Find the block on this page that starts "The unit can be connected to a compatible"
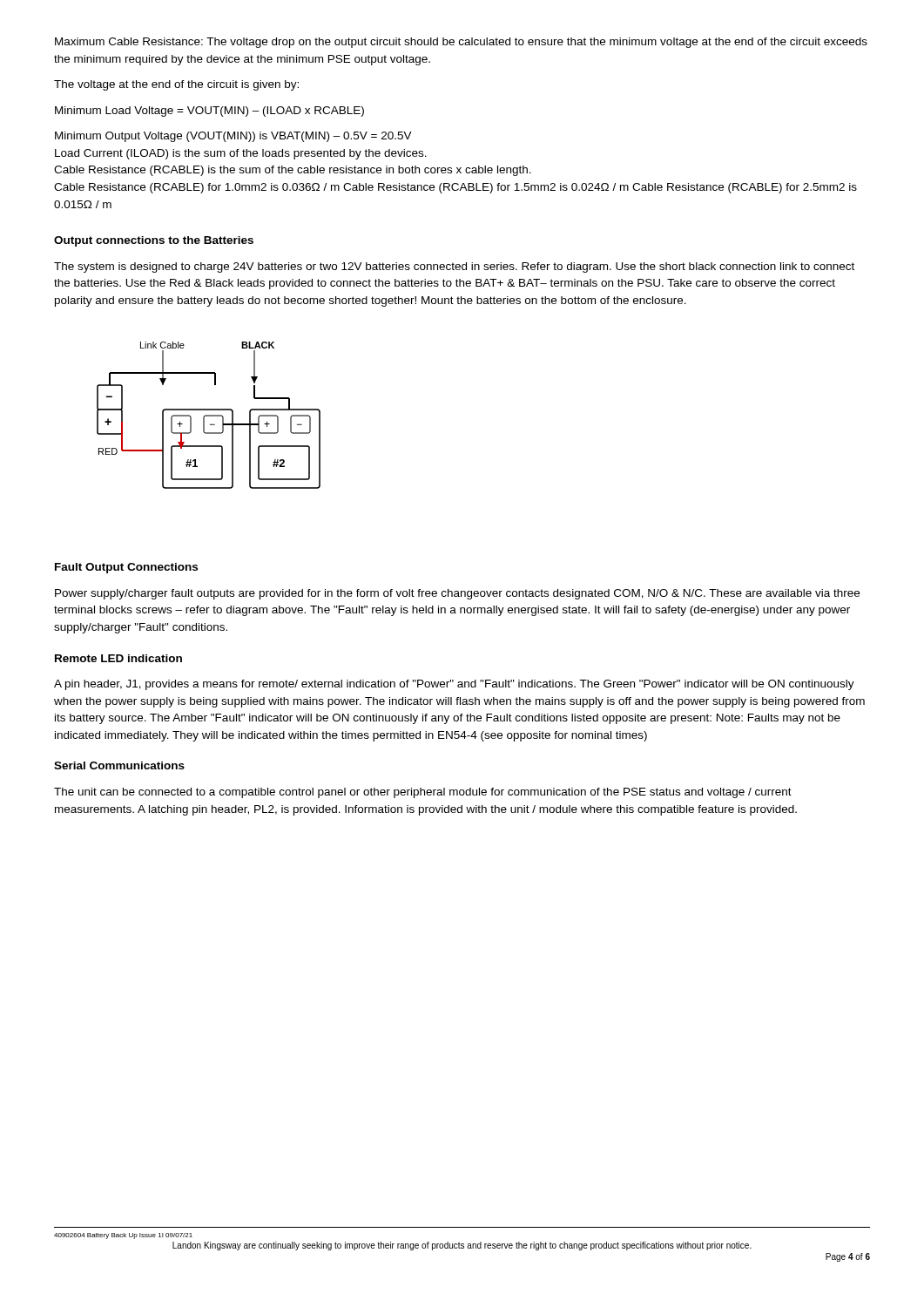This screenshot has height=1307, width=924. [x=462, y=800]
